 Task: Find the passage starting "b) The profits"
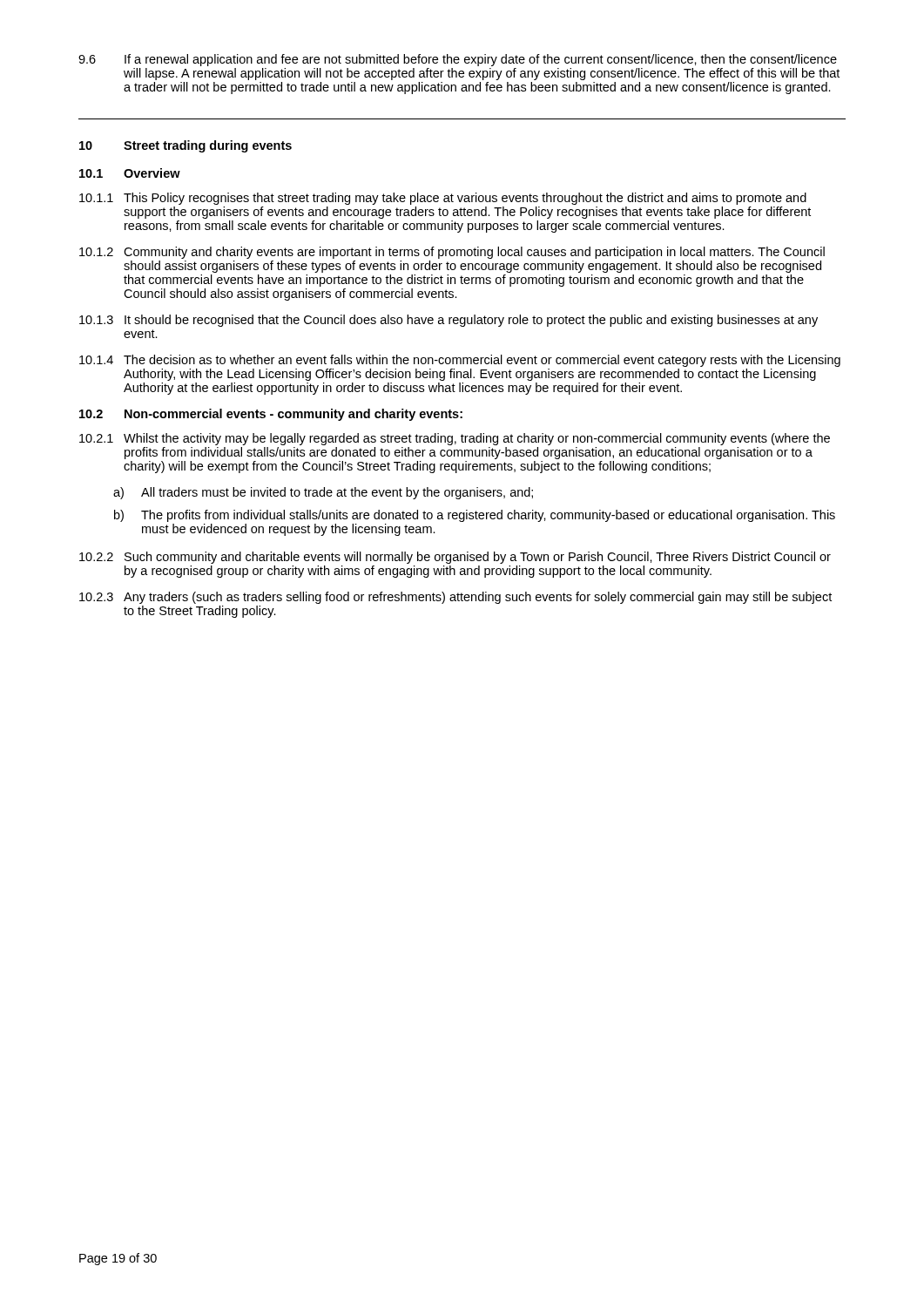479,522
